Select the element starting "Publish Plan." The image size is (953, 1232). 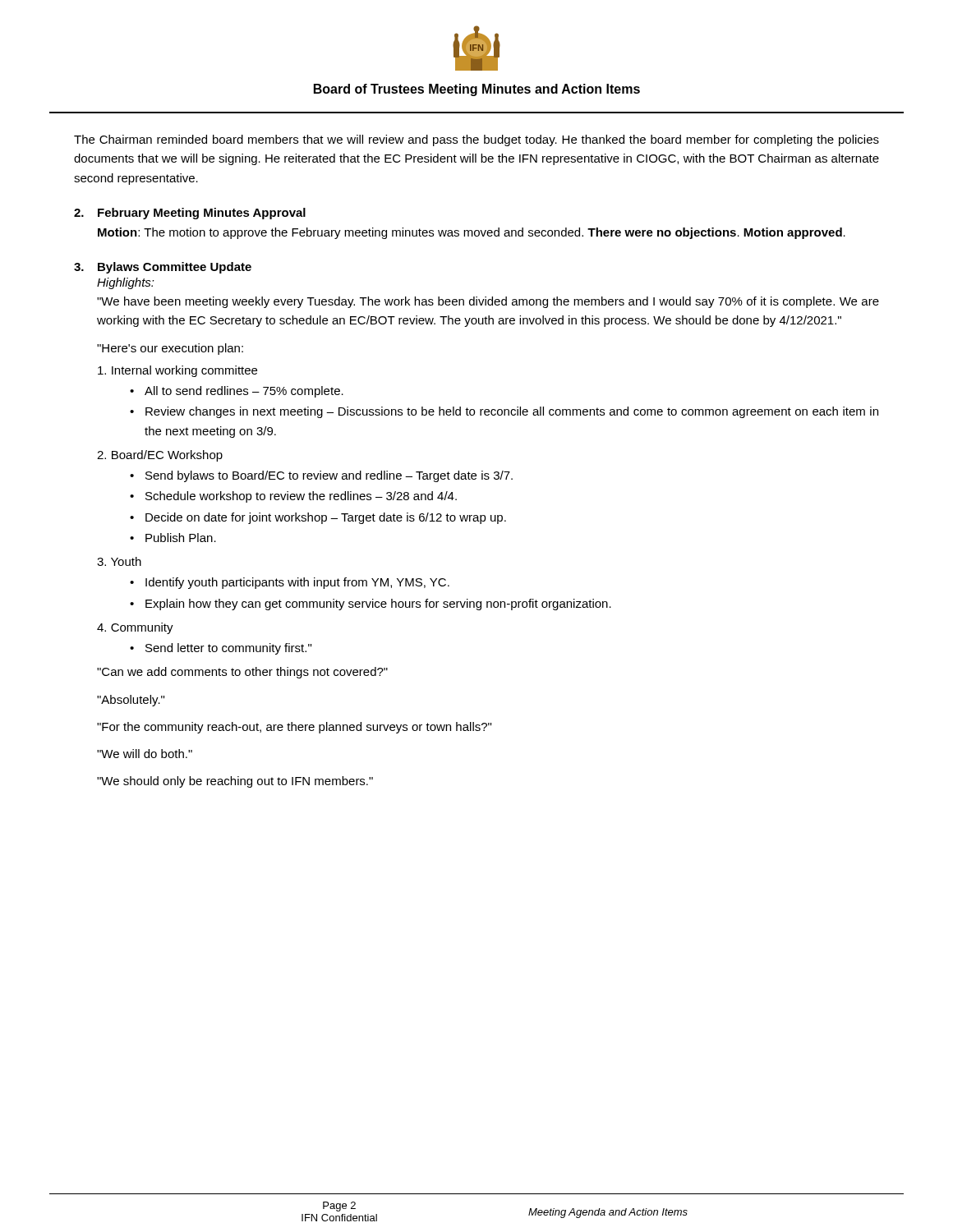pyautogui.click(x=181, y=537)
